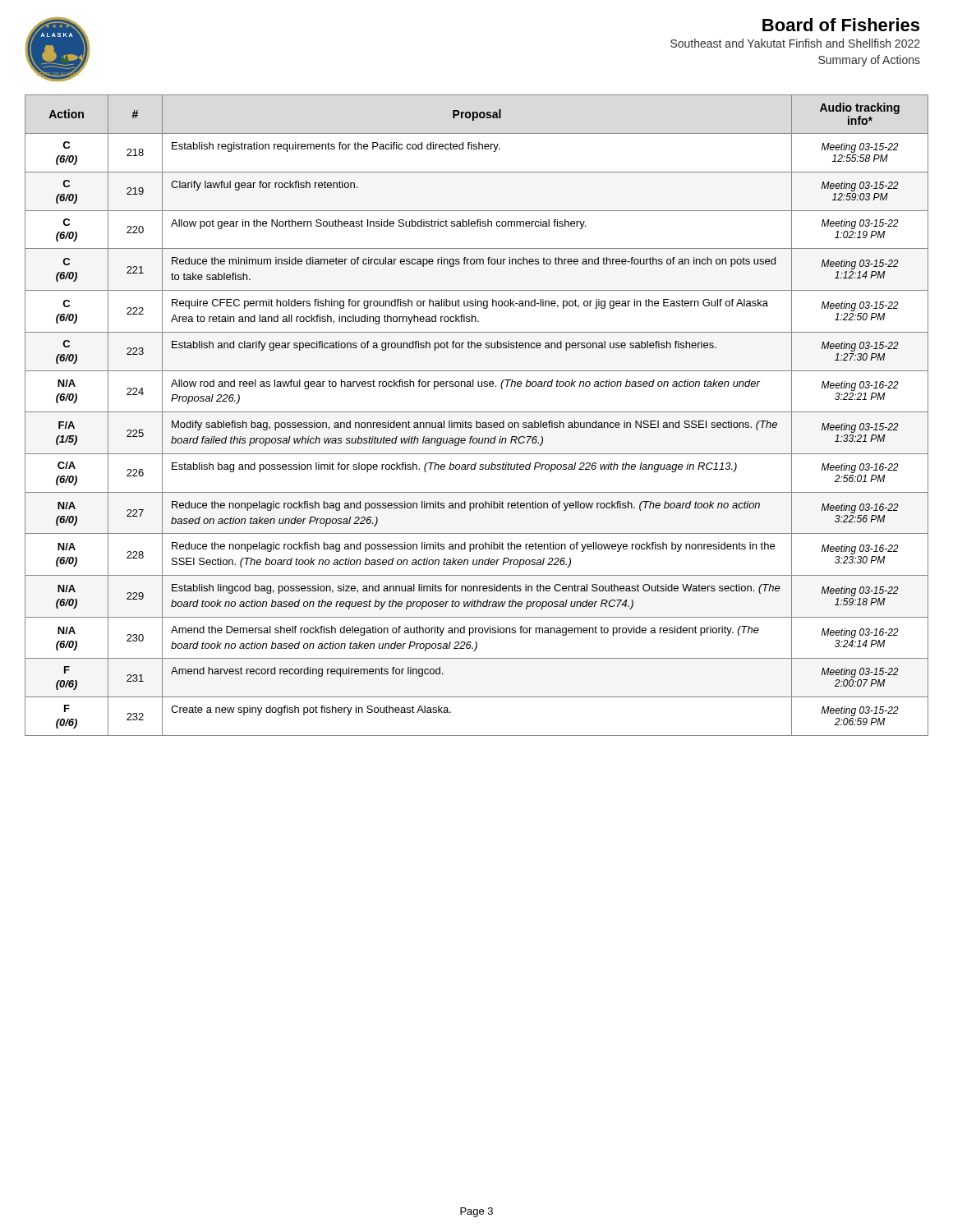This screenshot has height=1232, width=953.
Task: Find a table
Action: coord(476,415)
